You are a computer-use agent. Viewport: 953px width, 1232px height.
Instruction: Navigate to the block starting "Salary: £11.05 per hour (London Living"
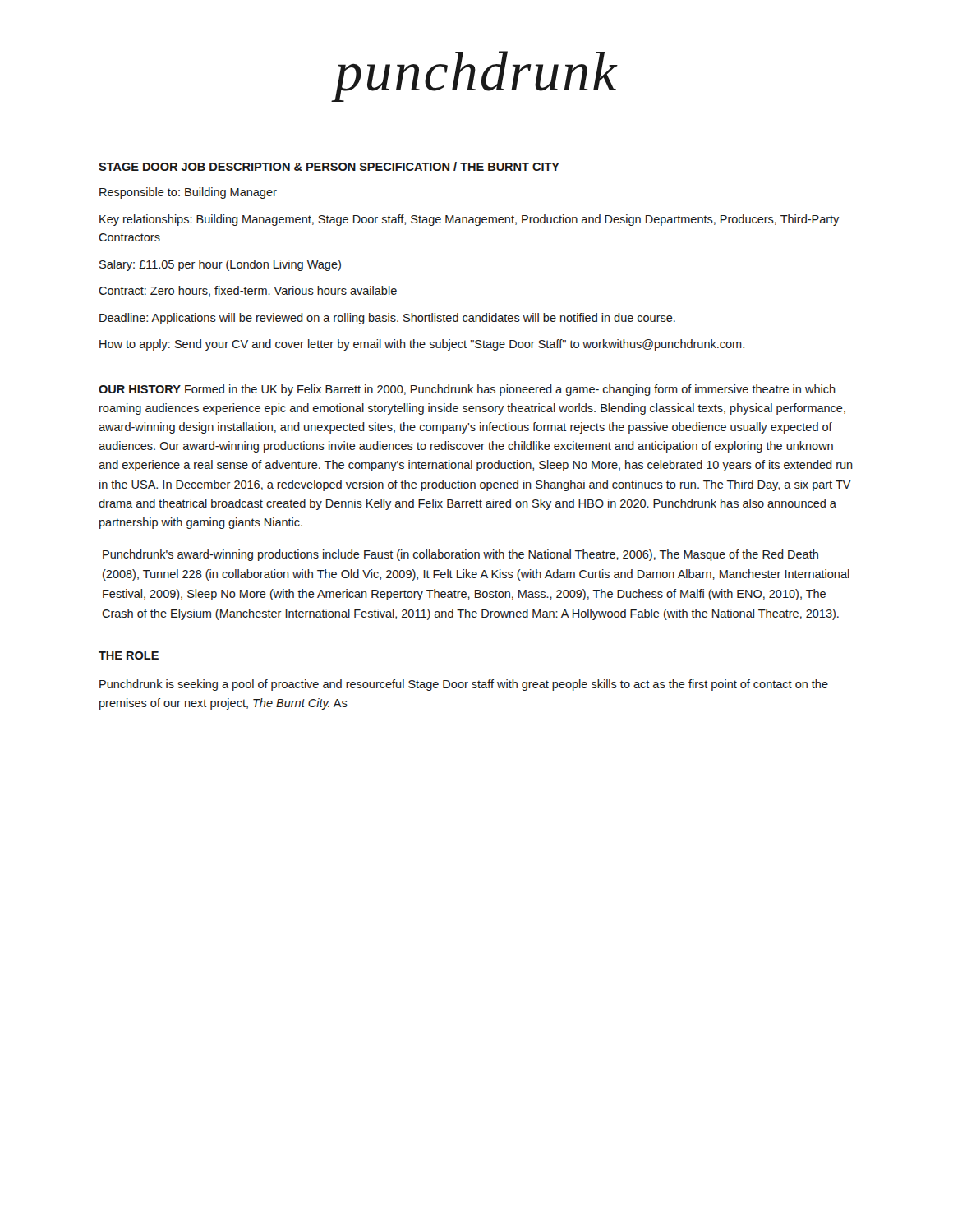[220, 264]
